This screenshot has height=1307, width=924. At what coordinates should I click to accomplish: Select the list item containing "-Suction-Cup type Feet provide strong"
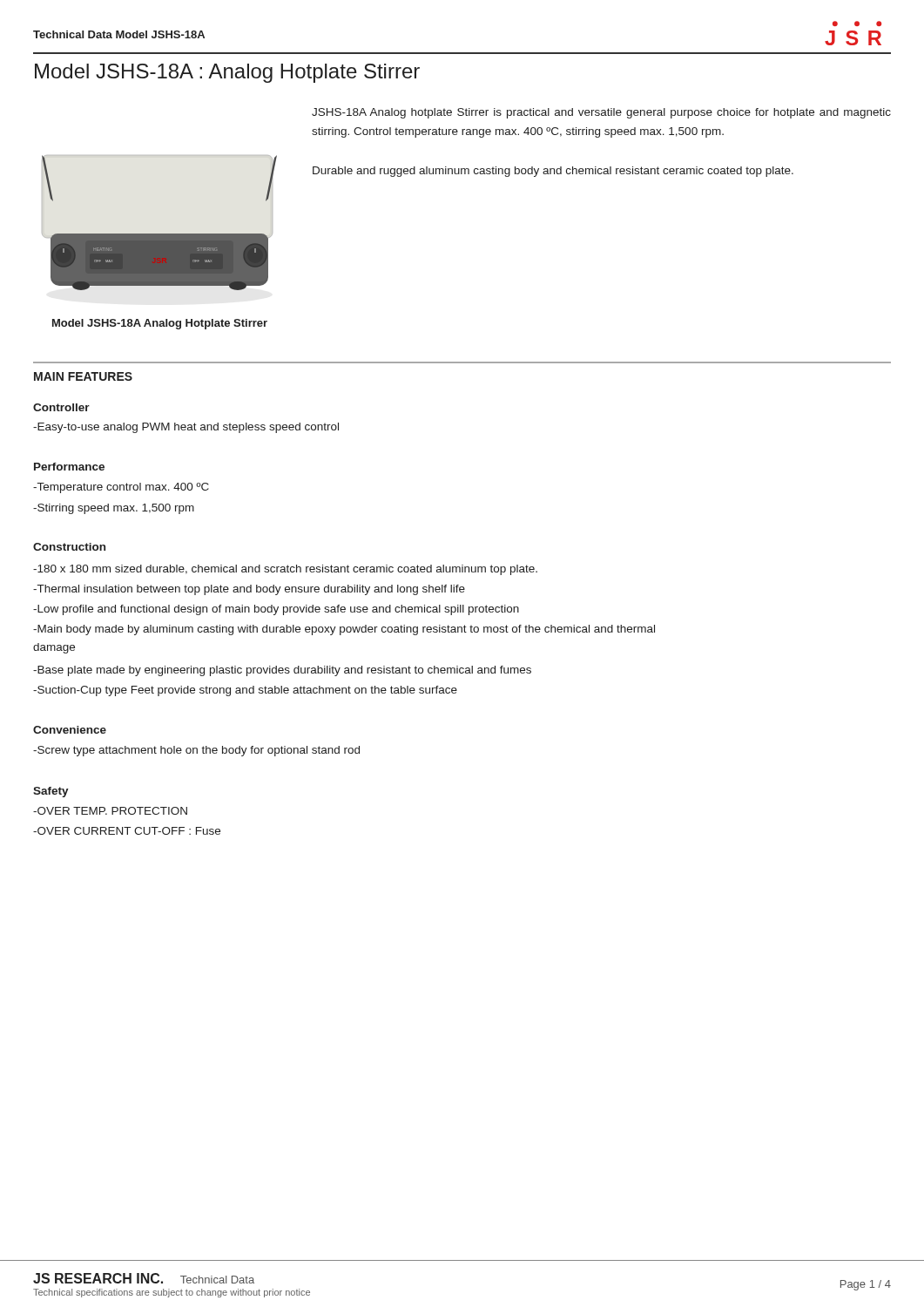pyautogui.click(x=245, y=690)
